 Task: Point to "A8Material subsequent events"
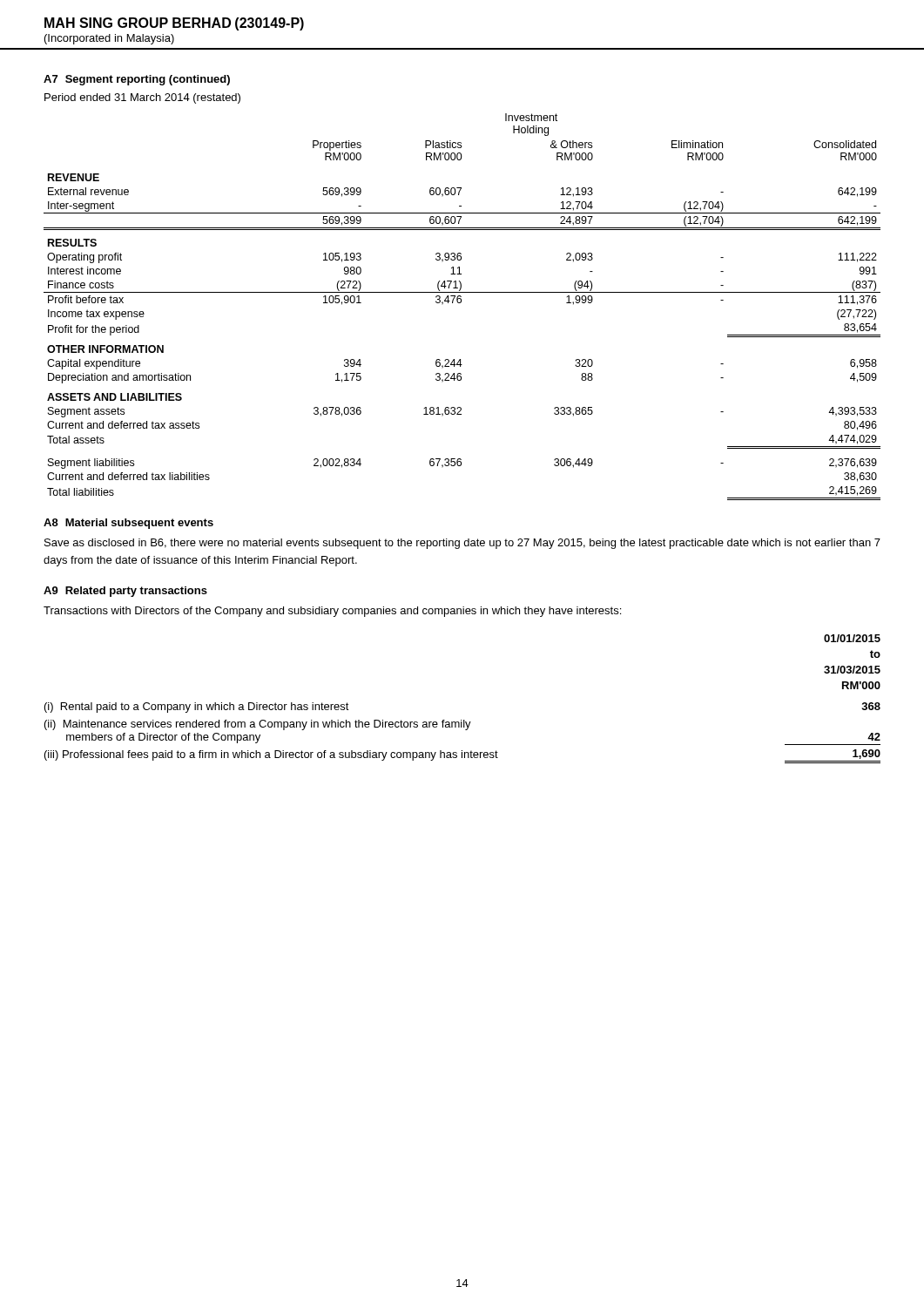pyautogui.click(x=128, y=522)
